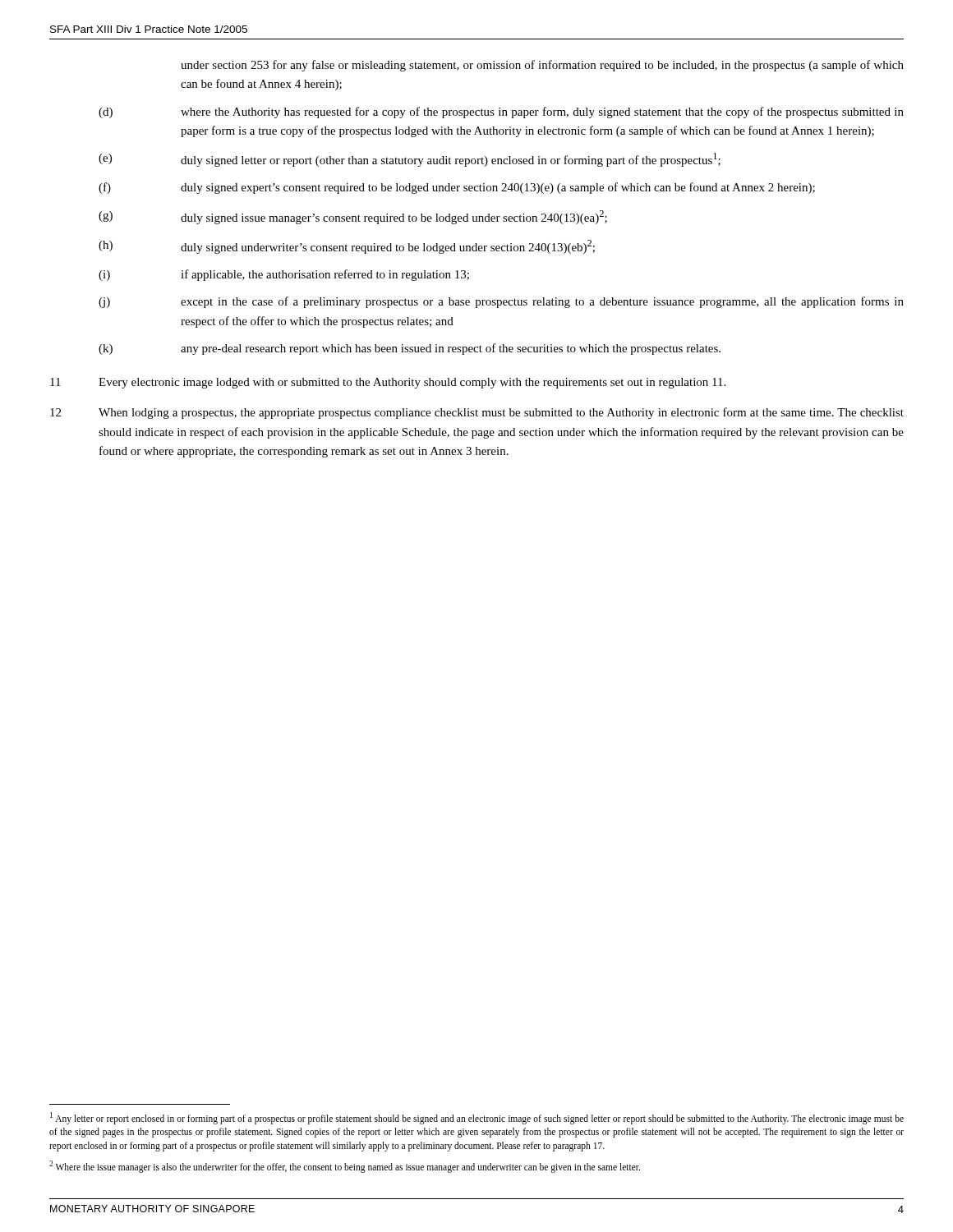Select the footnote containing "1 Any letter or report enclosed in or"
Image resolution: width=953 pixels, height=1232 pixels.
click(x=476, y=1130)
